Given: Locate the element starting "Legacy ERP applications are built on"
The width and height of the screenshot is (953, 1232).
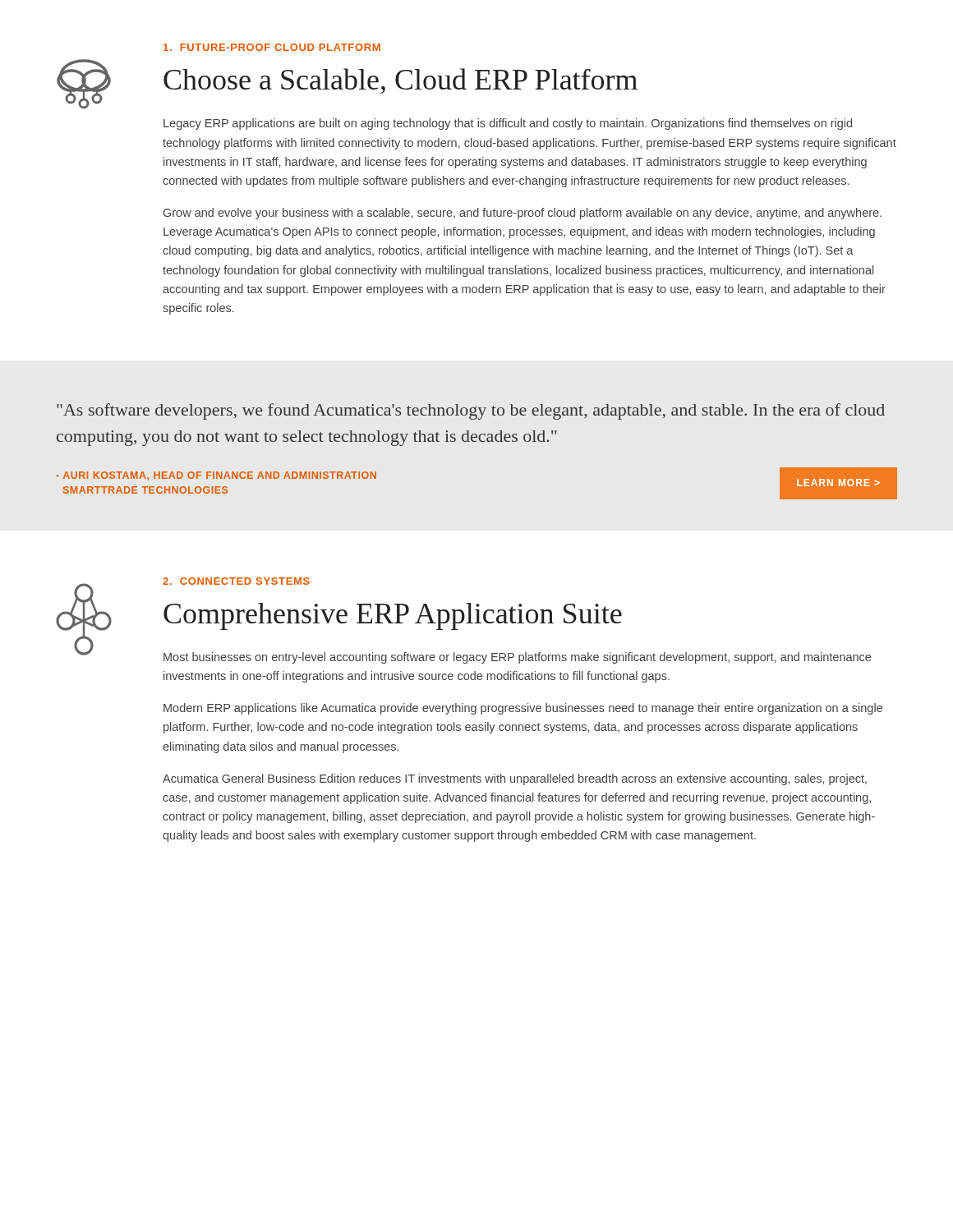Looking at the screenshot, I should pyautogui.click(x=529, y=152).
